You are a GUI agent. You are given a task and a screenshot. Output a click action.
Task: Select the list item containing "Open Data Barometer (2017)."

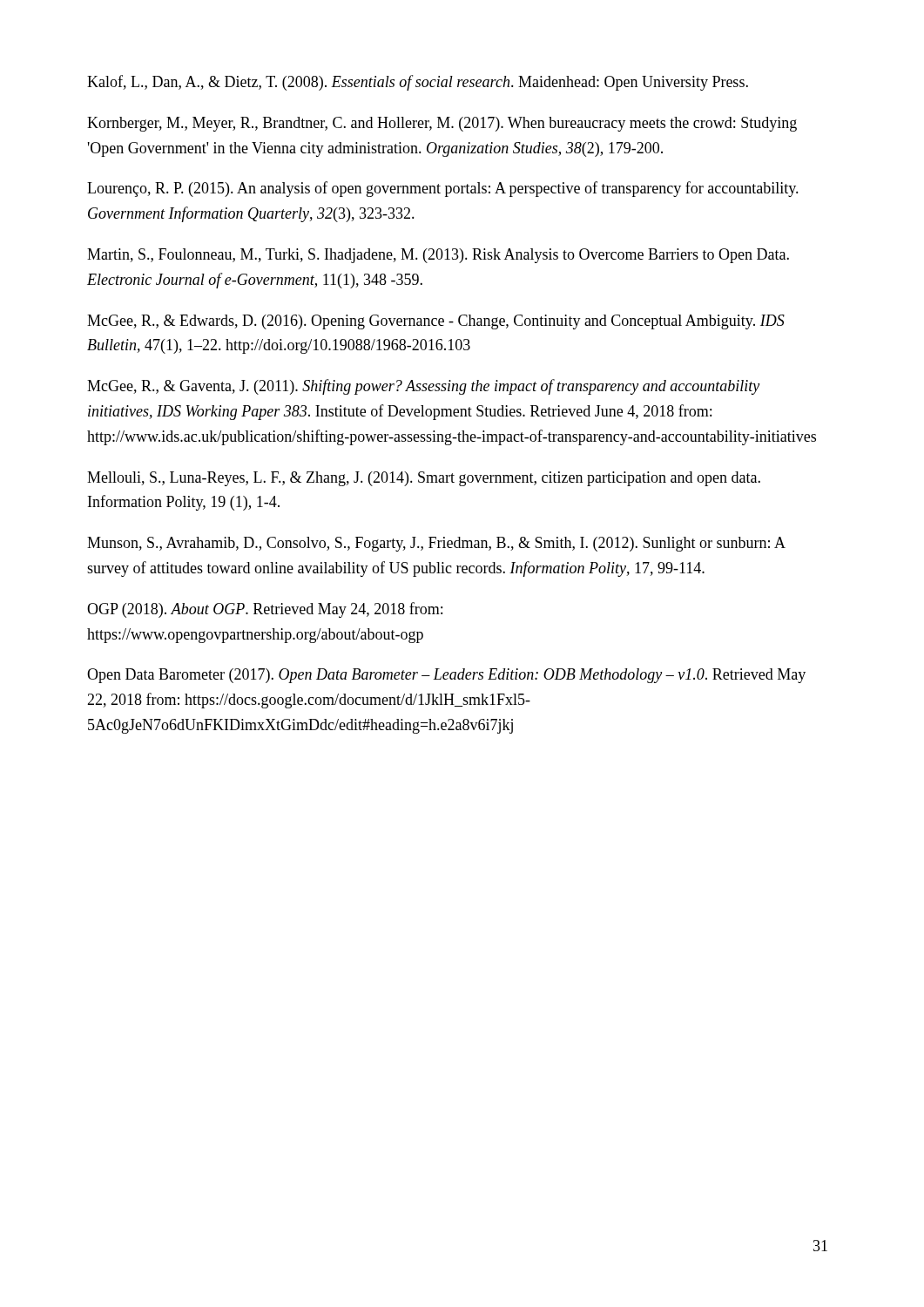[x=446, y=700]
